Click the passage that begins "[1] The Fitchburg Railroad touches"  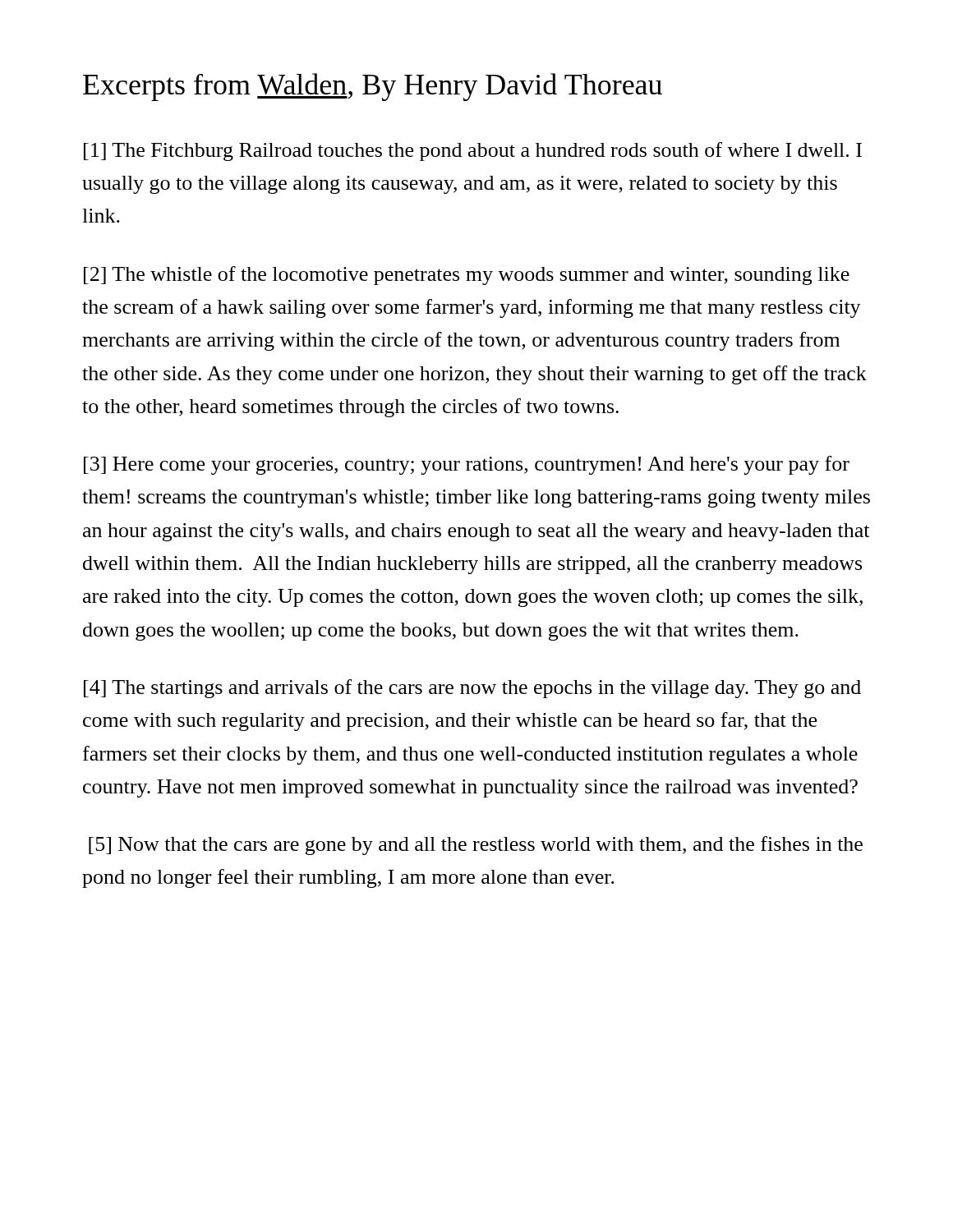click(x=472, y=183)
